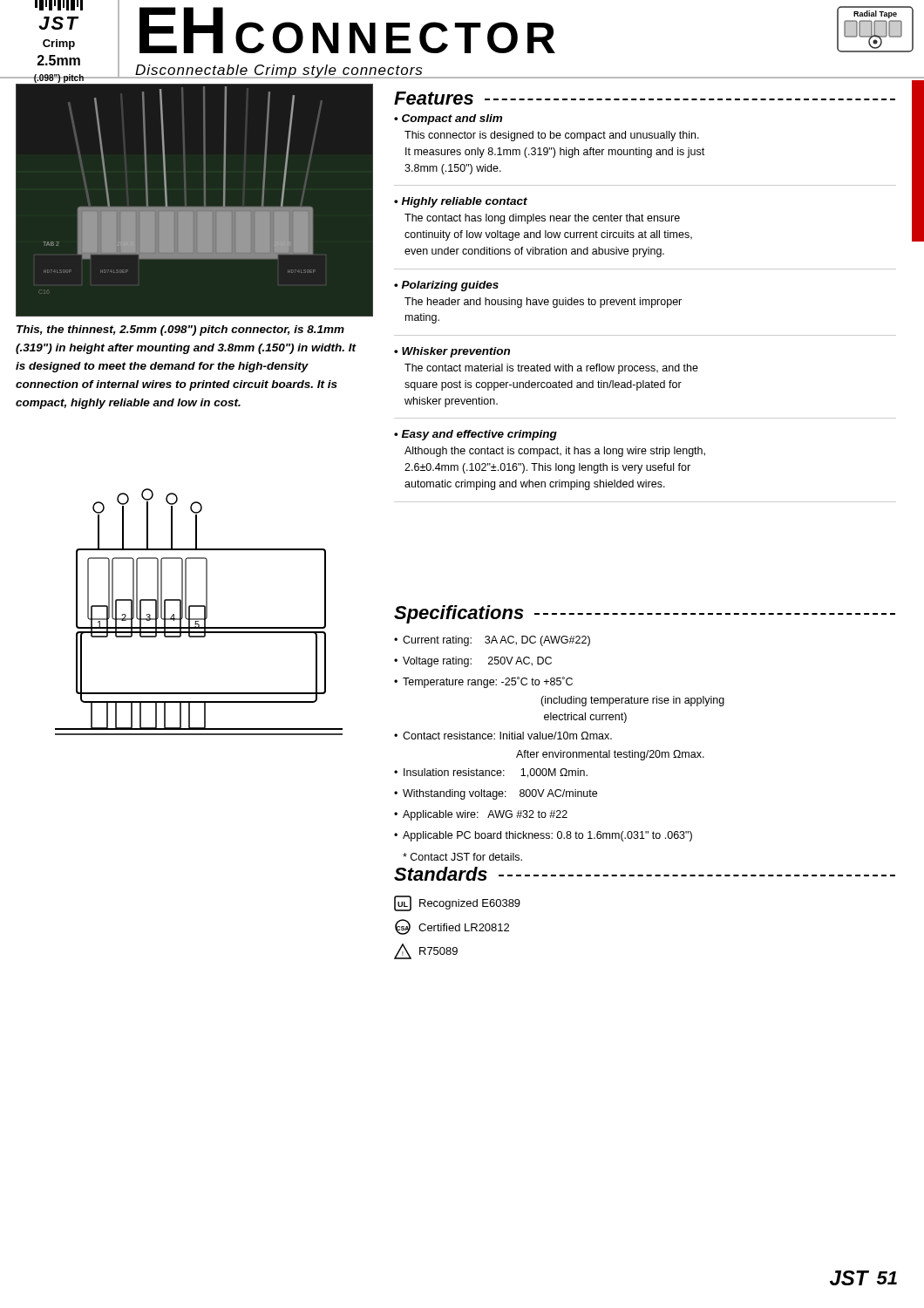Find the engineering diagram
The height and width of the screenshot is (1308, 924).
[194, 606]
